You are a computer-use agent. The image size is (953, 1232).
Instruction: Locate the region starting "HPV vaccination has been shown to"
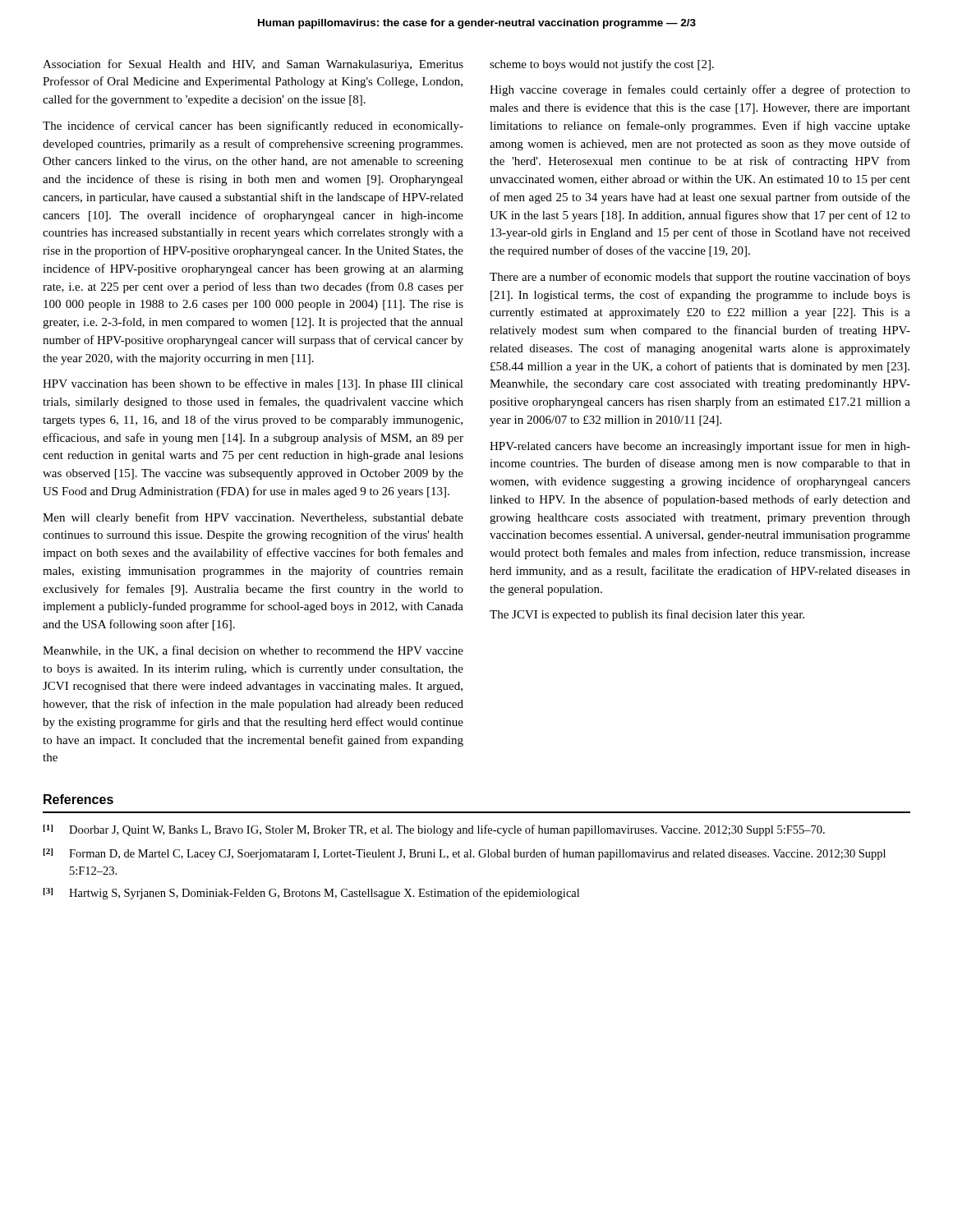[x=253, y=438]
